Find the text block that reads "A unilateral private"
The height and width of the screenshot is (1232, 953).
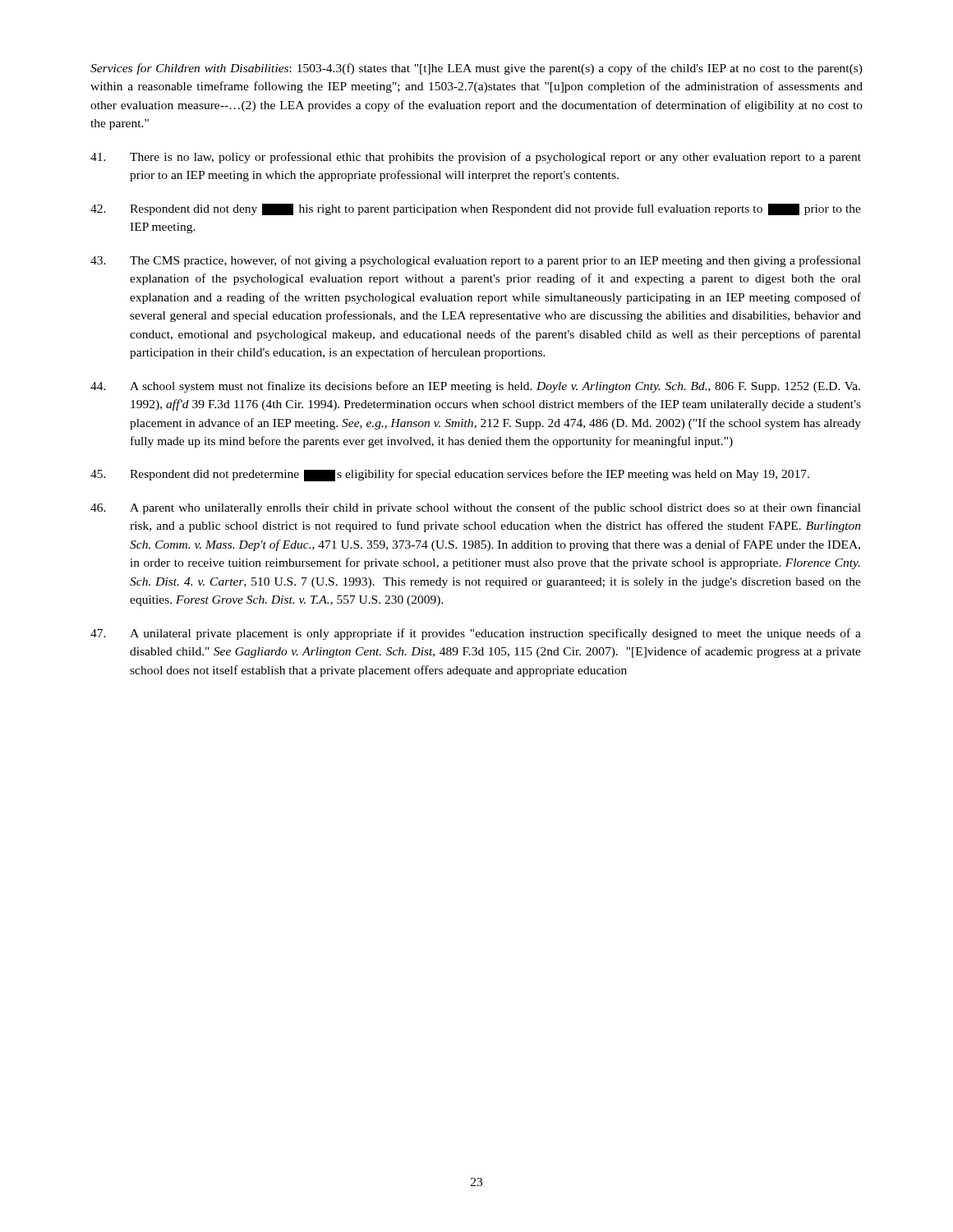[476, 652]
